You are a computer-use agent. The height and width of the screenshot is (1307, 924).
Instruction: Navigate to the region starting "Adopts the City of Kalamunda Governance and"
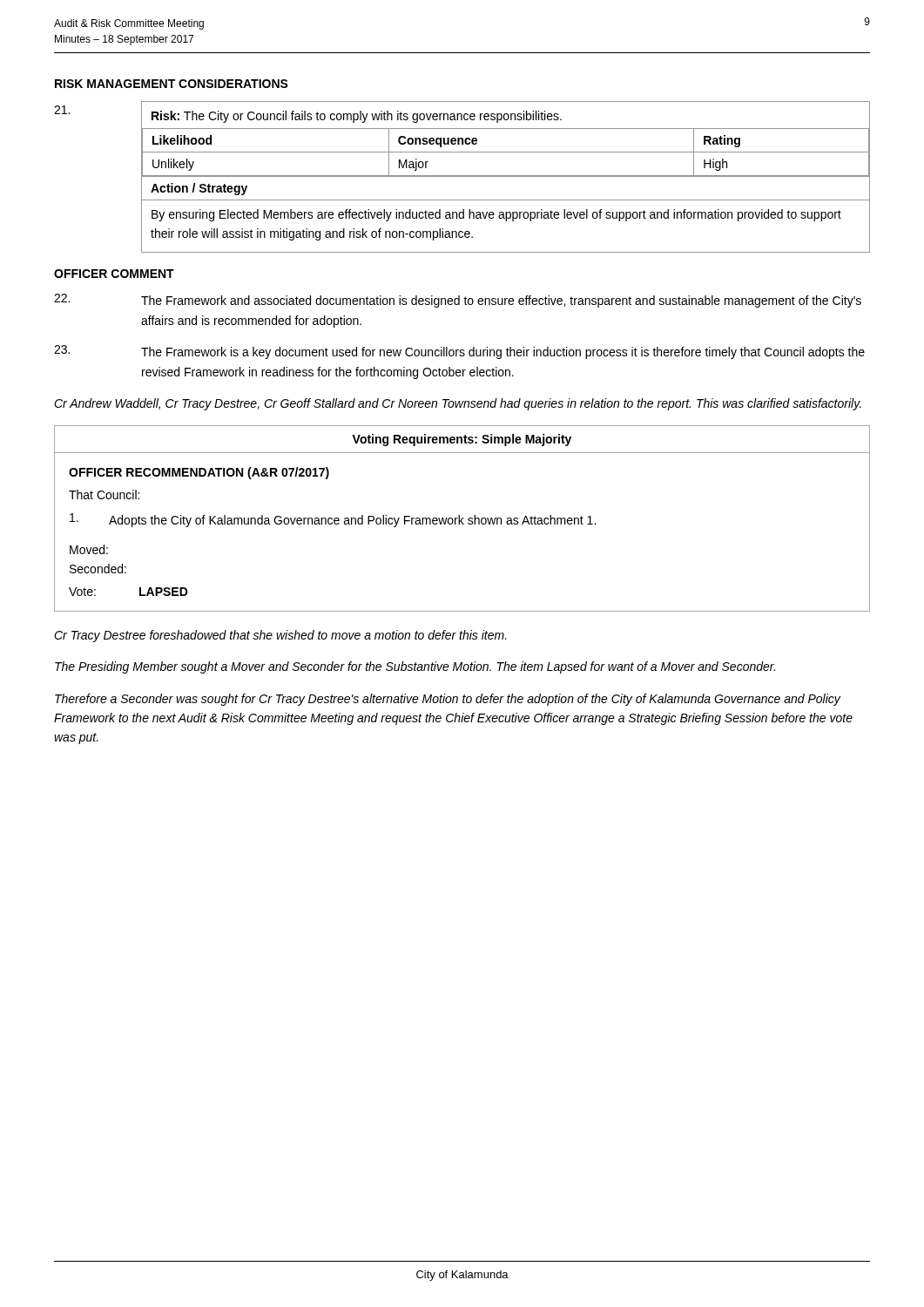click(462, 521)
